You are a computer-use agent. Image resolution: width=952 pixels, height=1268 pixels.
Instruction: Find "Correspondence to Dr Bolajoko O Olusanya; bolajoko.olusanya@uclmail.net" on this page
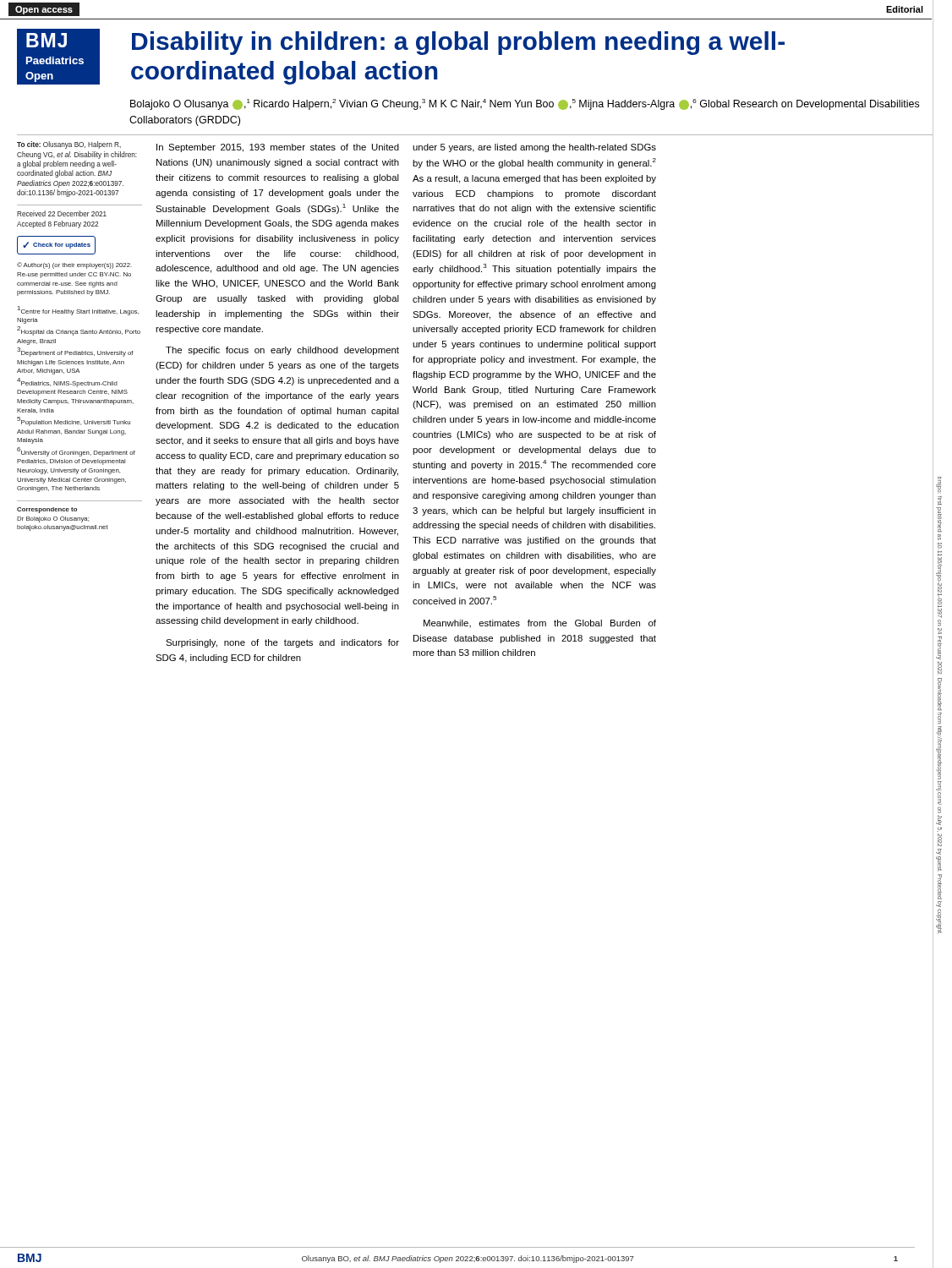coord(62,518)
